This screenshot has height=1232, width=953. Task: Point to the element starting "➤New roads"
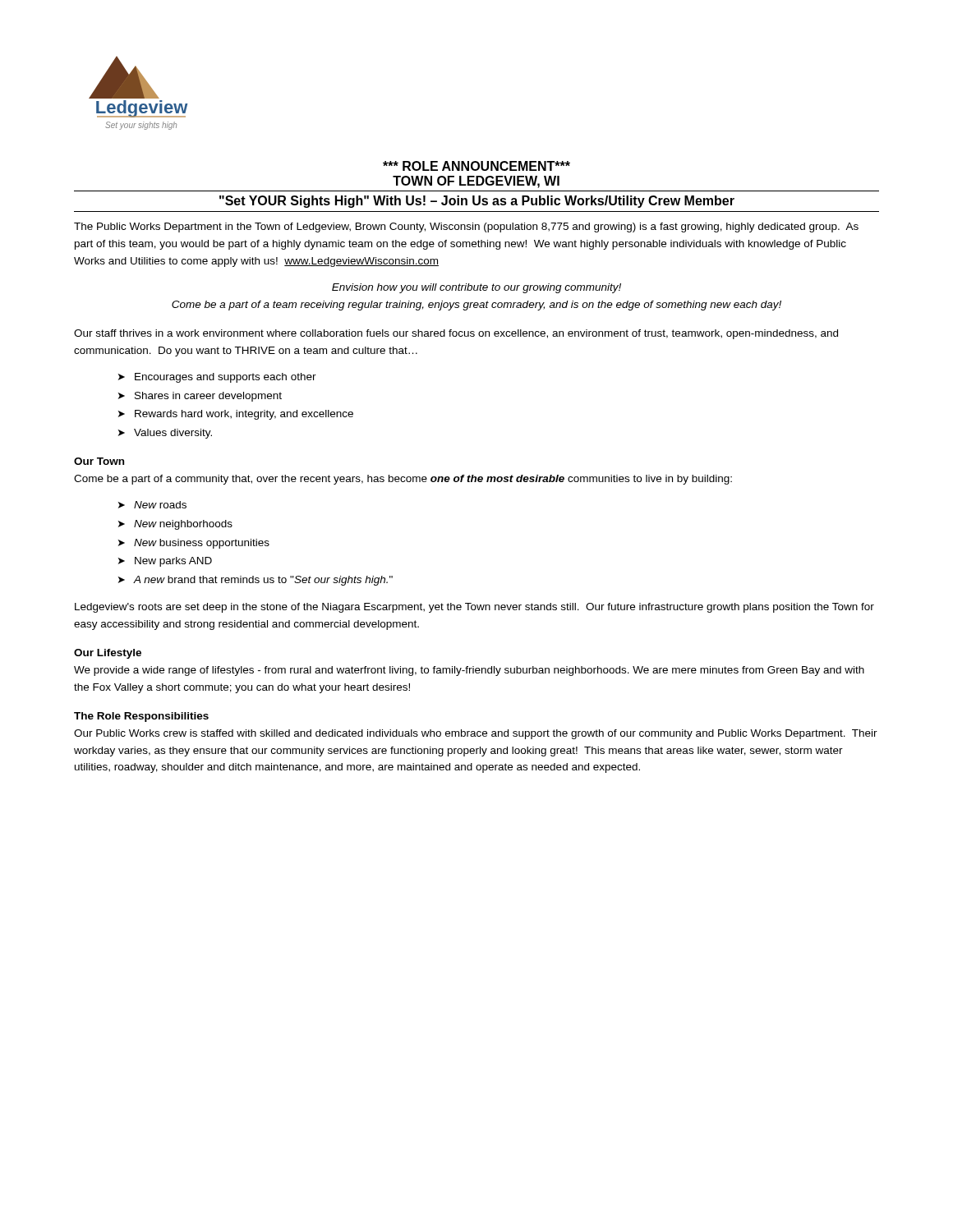click(x=152, y=505)
